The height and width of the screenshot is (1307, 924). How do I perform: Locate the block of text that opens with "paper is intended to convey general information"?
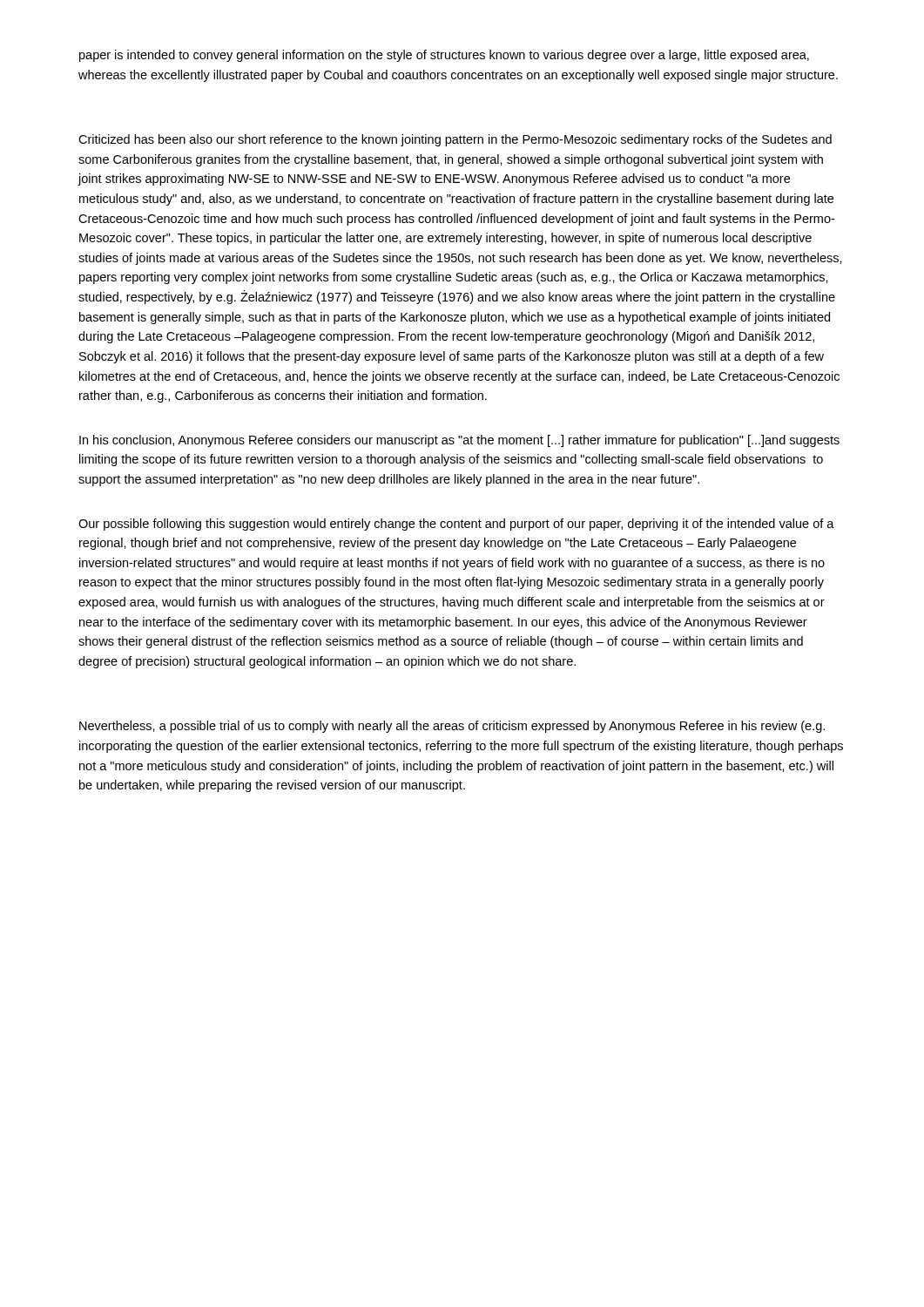tap(458, 65)
